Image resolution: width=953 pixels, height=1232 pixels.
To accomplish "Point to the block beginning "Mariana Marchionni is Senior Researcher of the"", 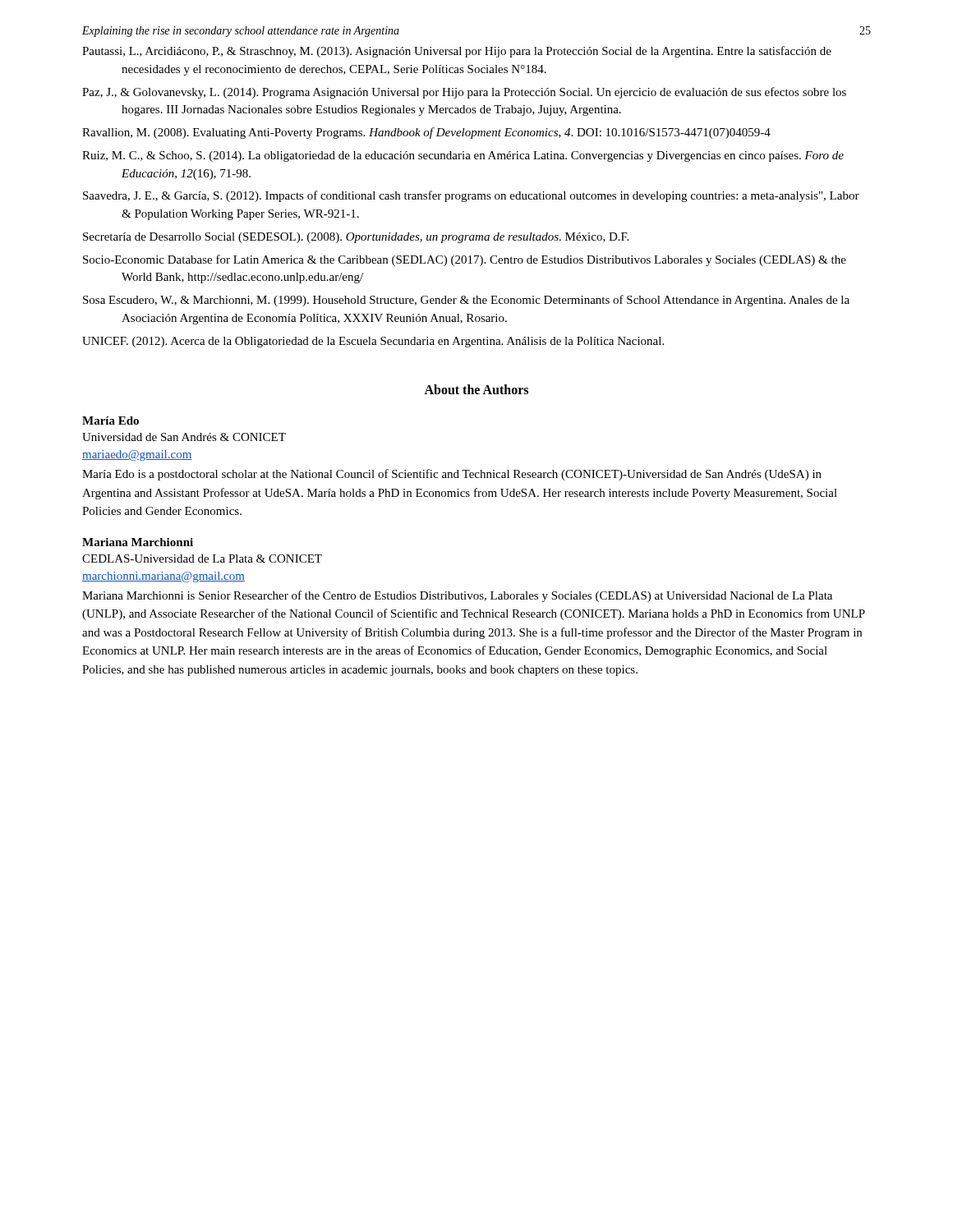I will pyautogui.click(x=473, y=632).
